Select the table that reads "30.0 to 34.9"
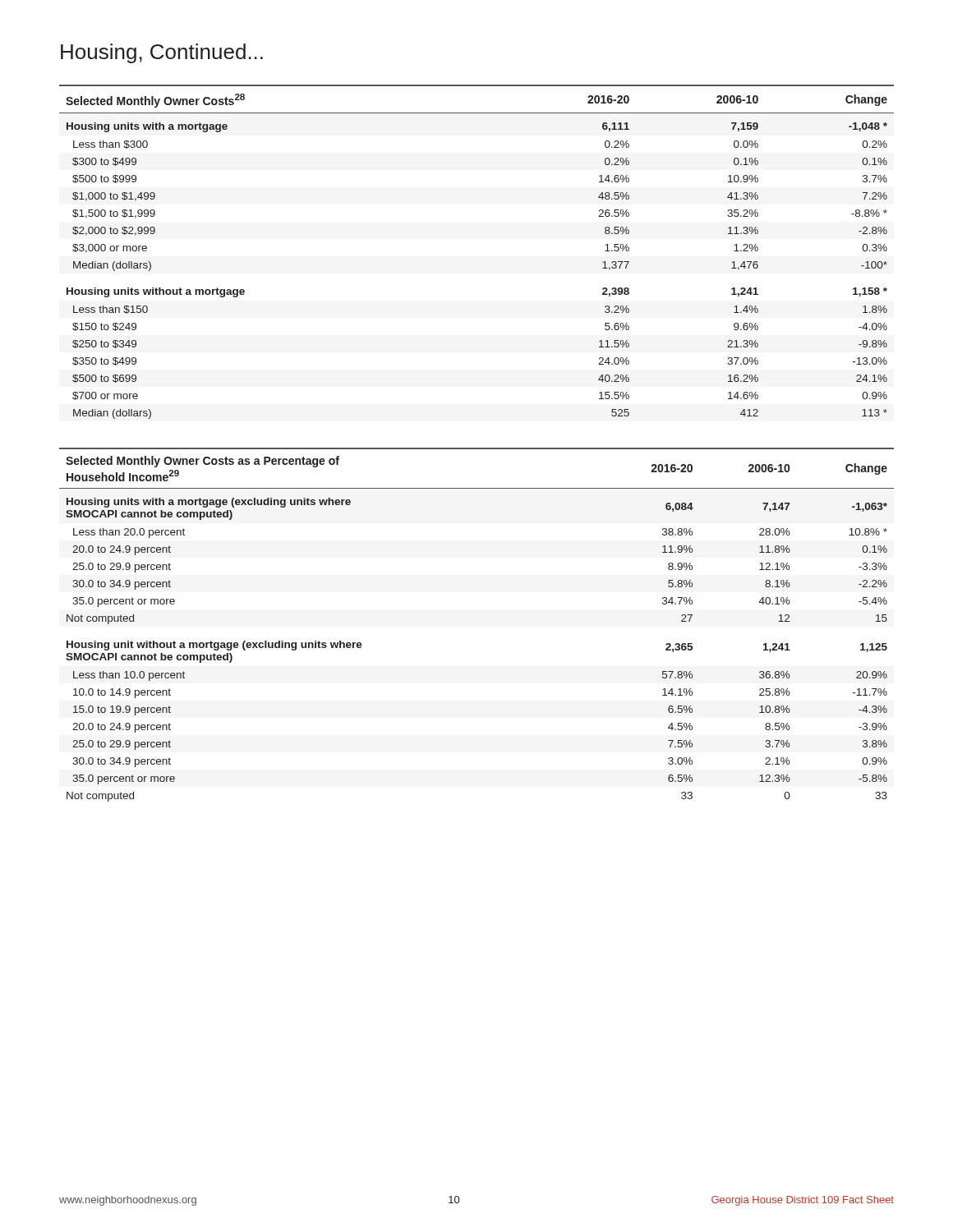The width and height of the screenshot is (953, 1232). pos(476,626)
